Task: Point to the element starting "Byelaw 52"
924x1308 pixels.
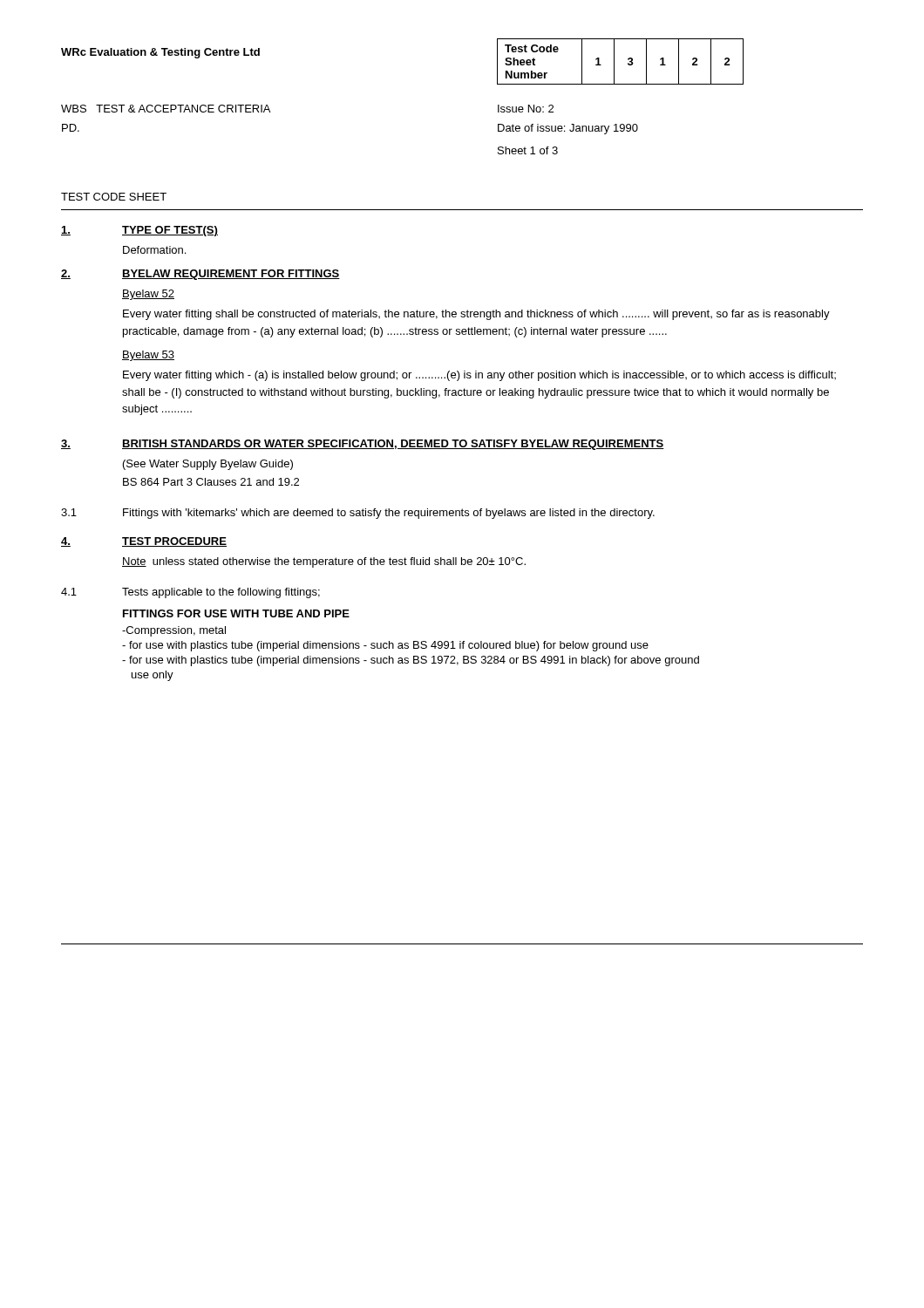Action: (x=148, y=293)
